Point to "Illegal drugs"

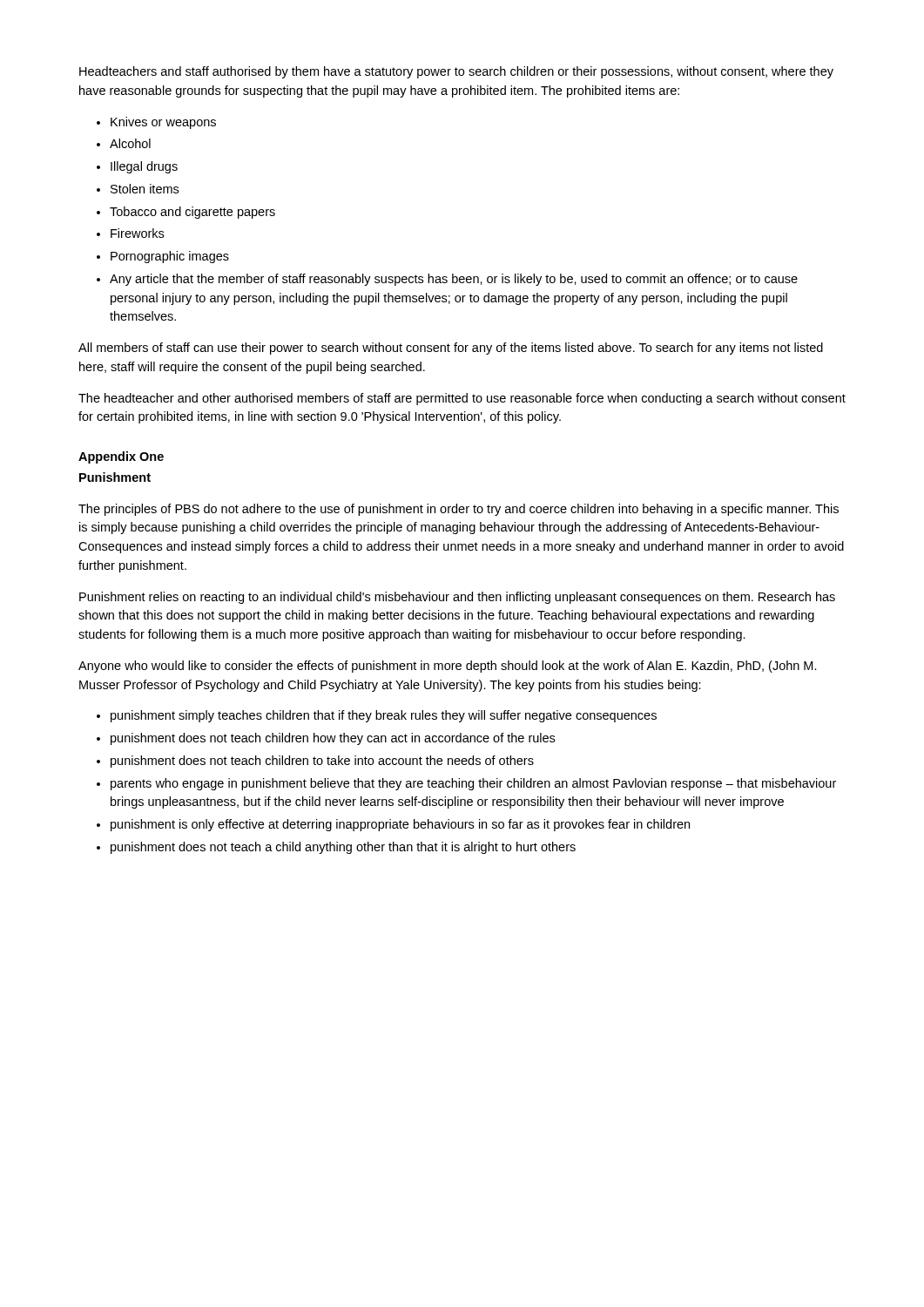(144, 167)
